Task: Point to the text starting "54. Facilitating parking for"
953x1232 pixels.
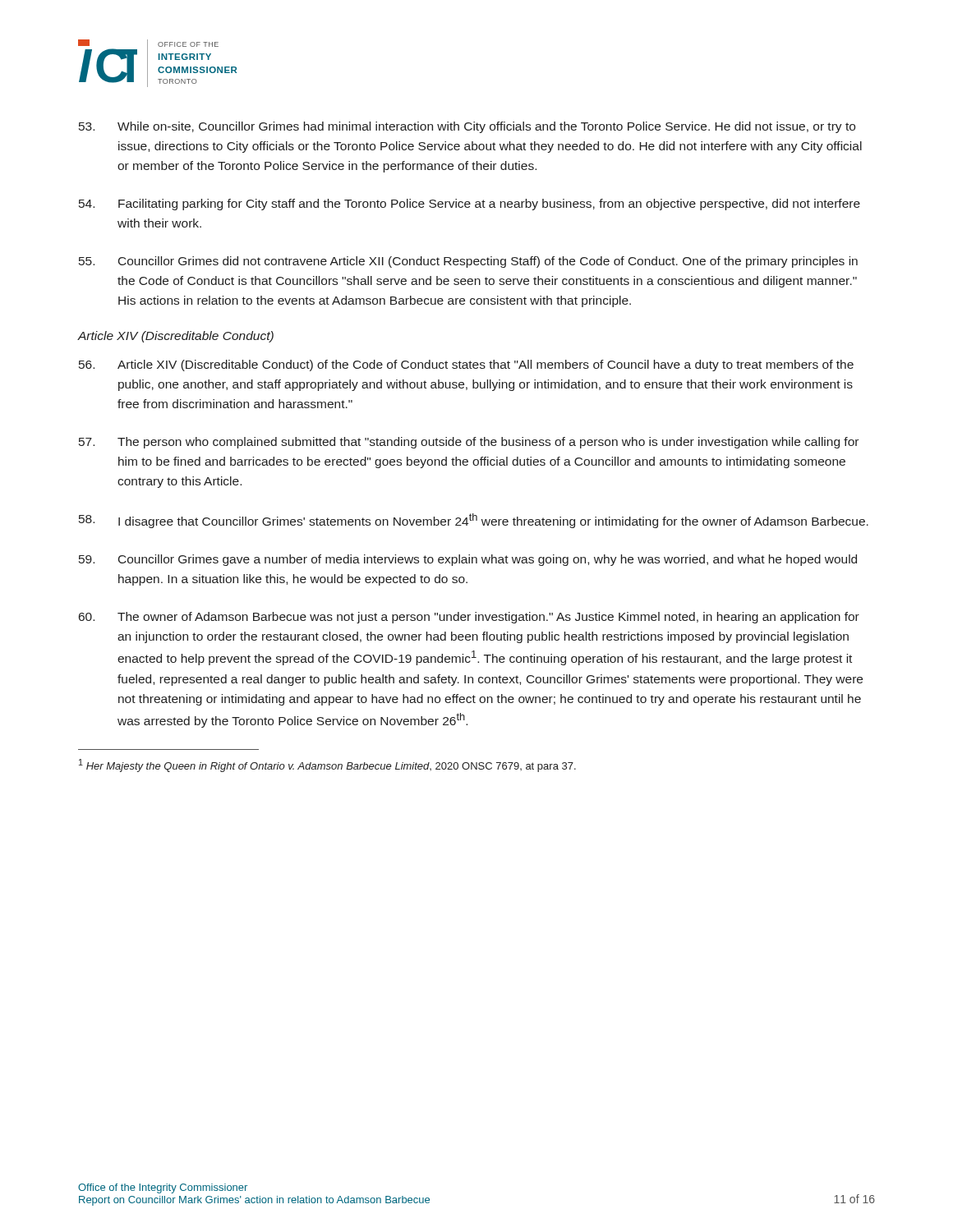Action: coord(476,214)
